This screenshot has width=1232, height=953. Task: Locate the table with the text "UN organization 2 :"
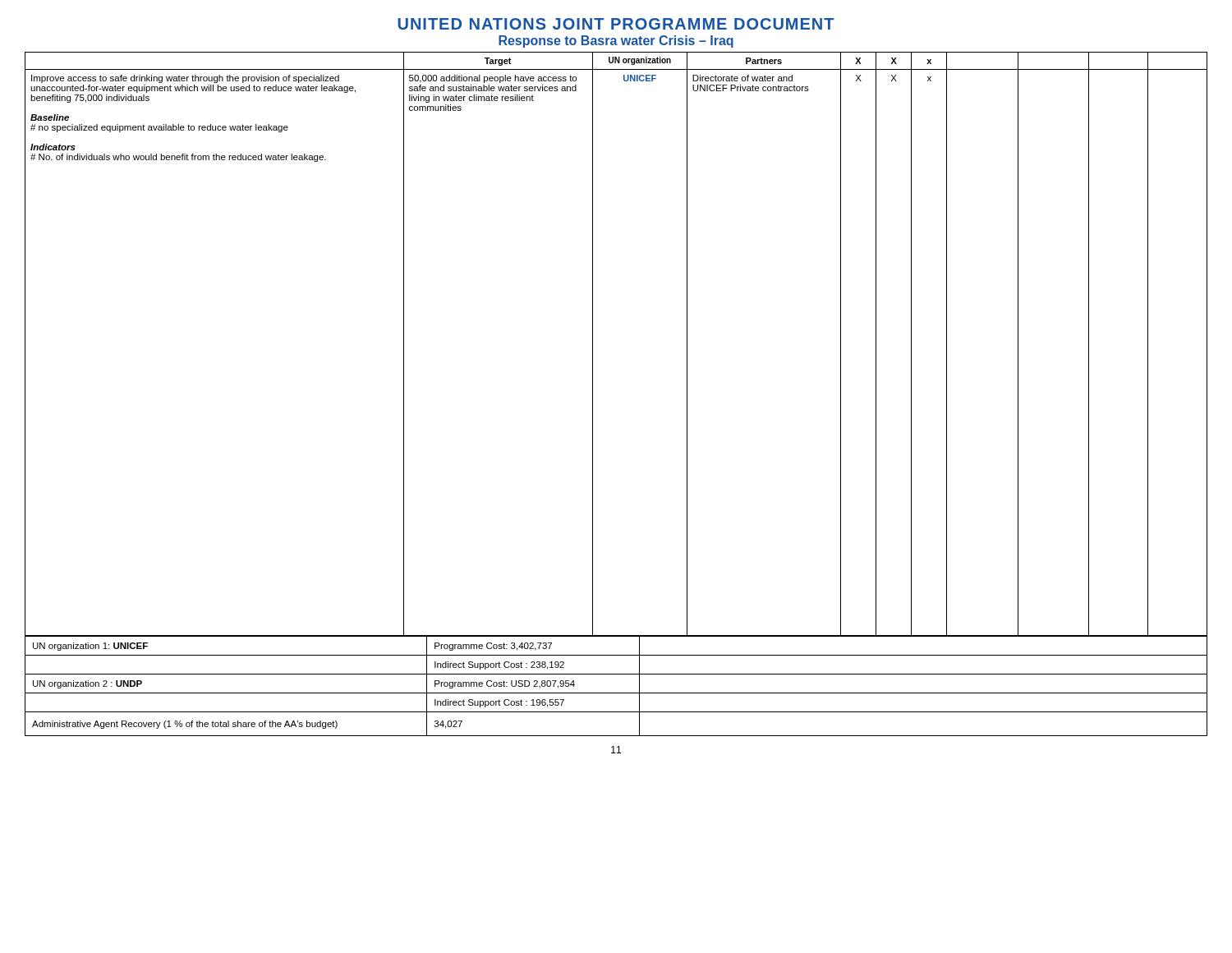point(616,686)
